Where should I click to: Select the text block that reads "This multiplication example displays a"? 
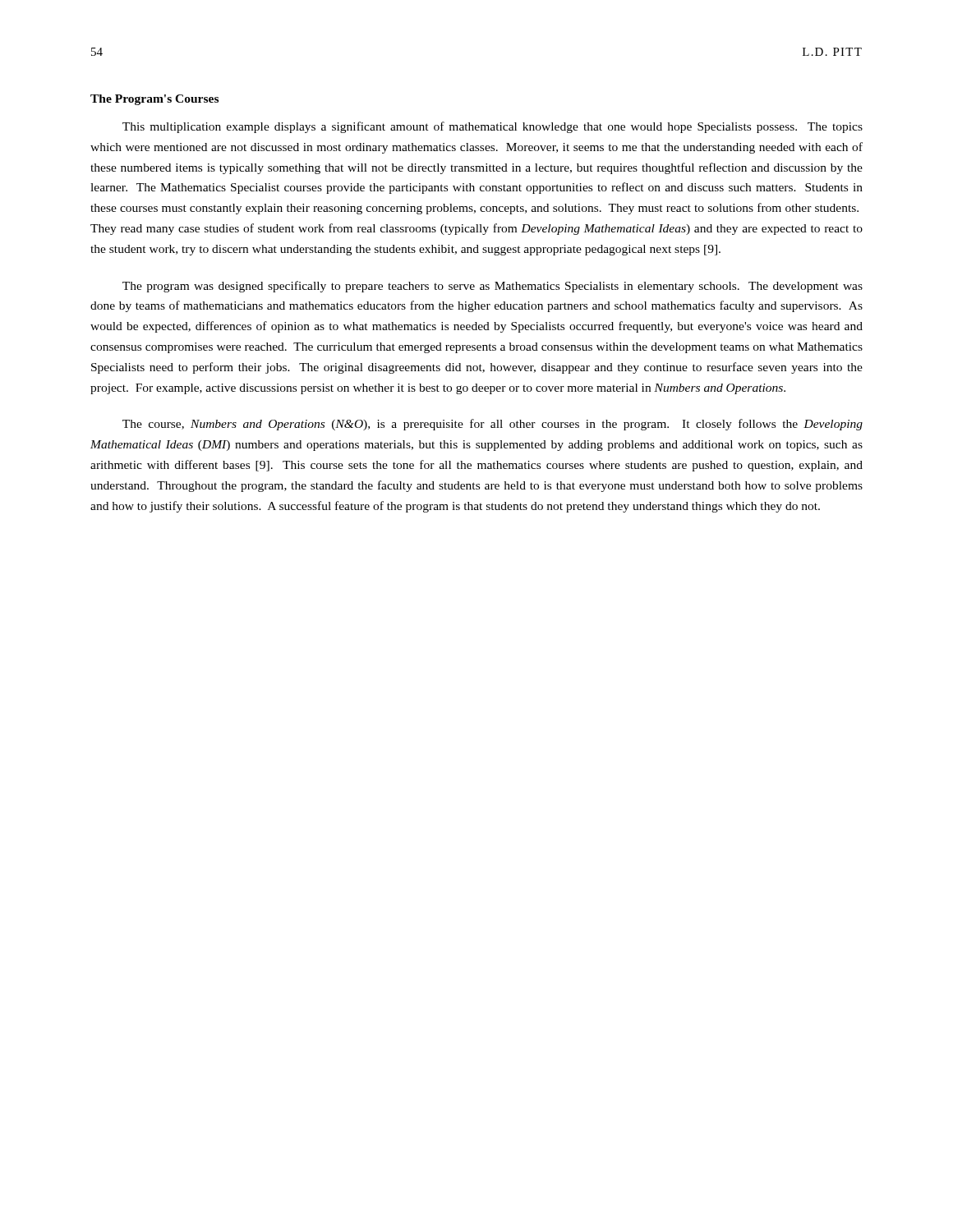click(x=476, y=187)
